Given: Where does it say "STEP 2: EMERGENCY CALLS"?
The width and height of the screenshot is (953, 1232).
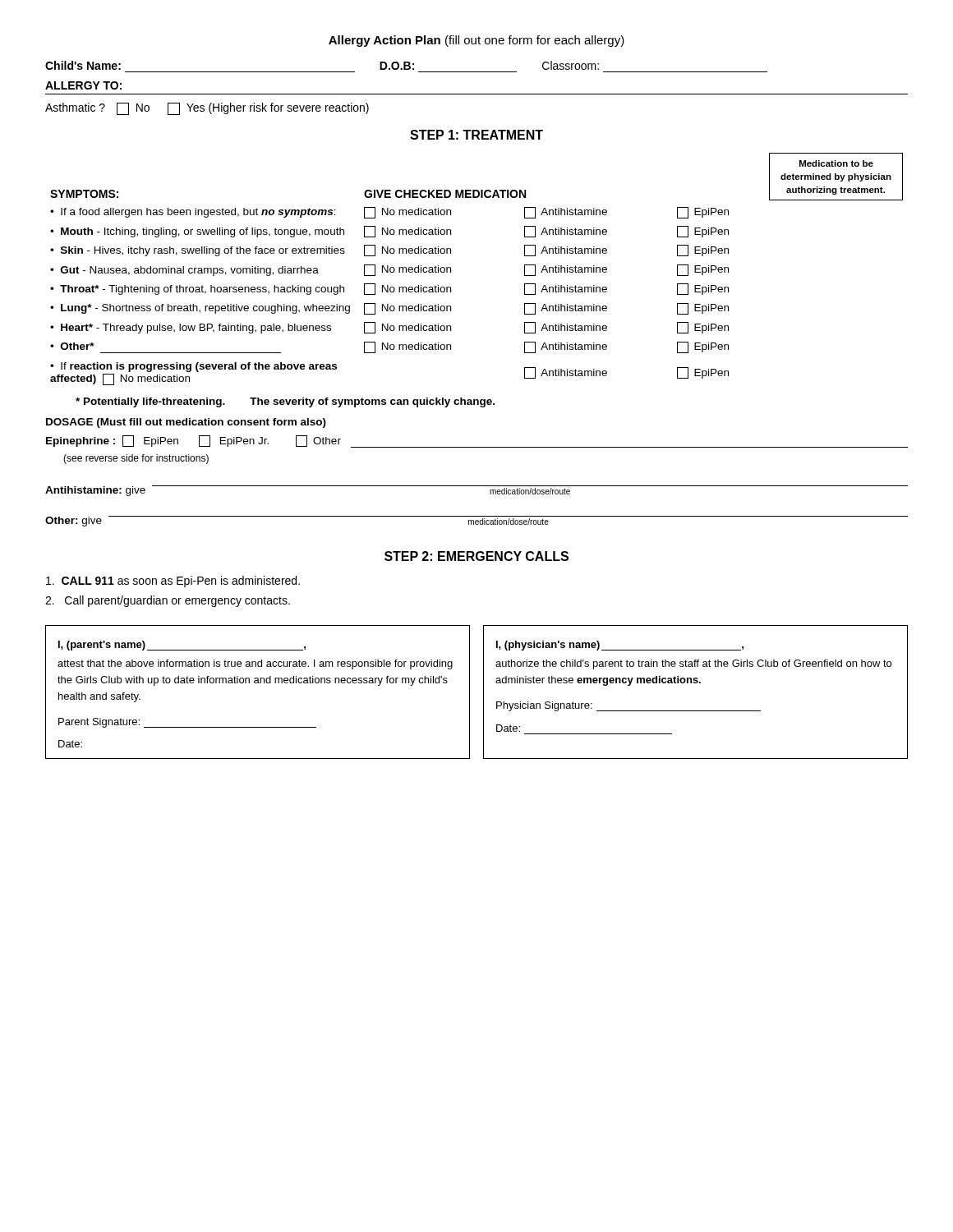Looking at the screenshot, I should coord(476,556).
